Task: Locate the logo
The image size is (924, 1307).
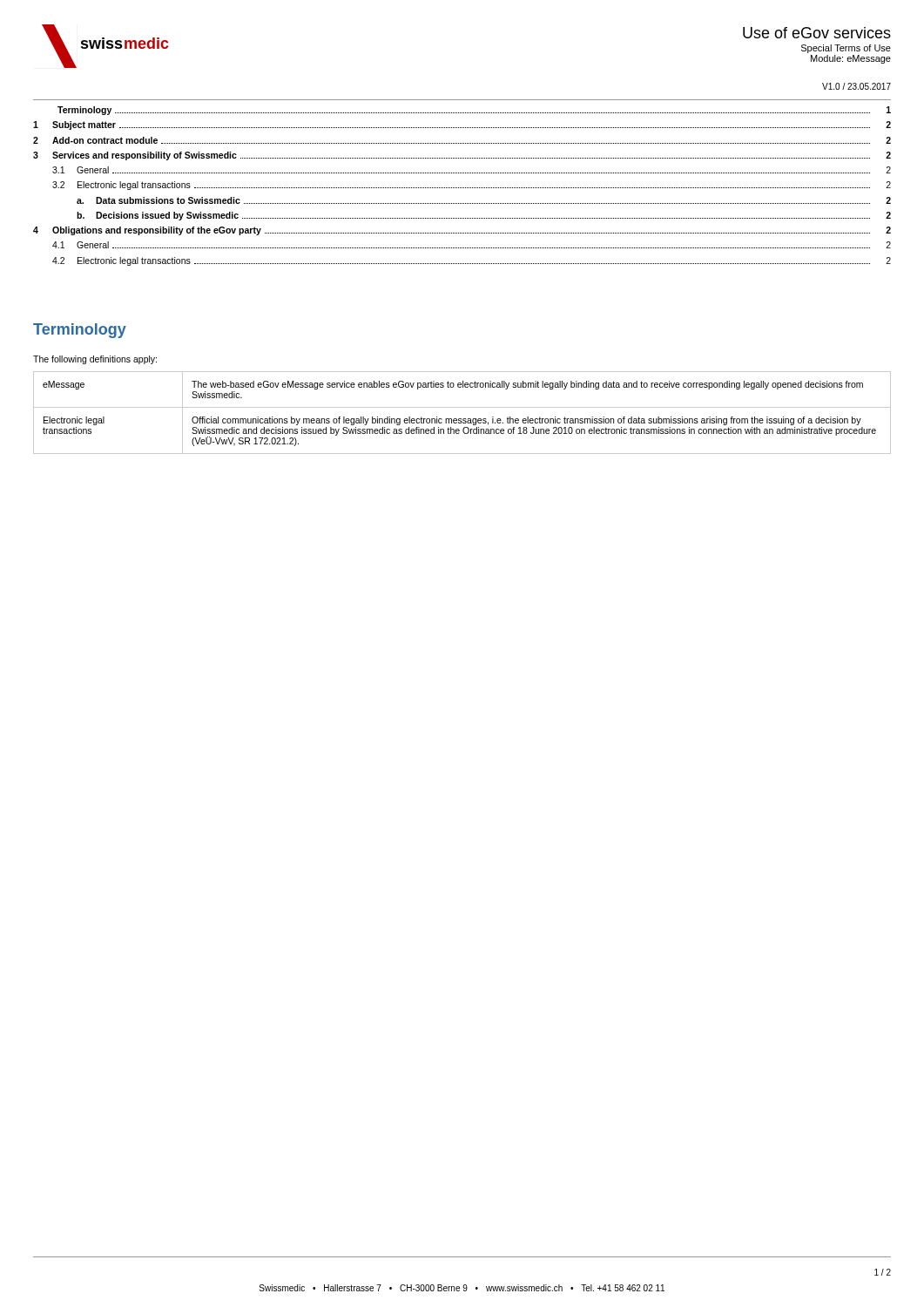Action: pyautogui.click(x=103, y=47)
